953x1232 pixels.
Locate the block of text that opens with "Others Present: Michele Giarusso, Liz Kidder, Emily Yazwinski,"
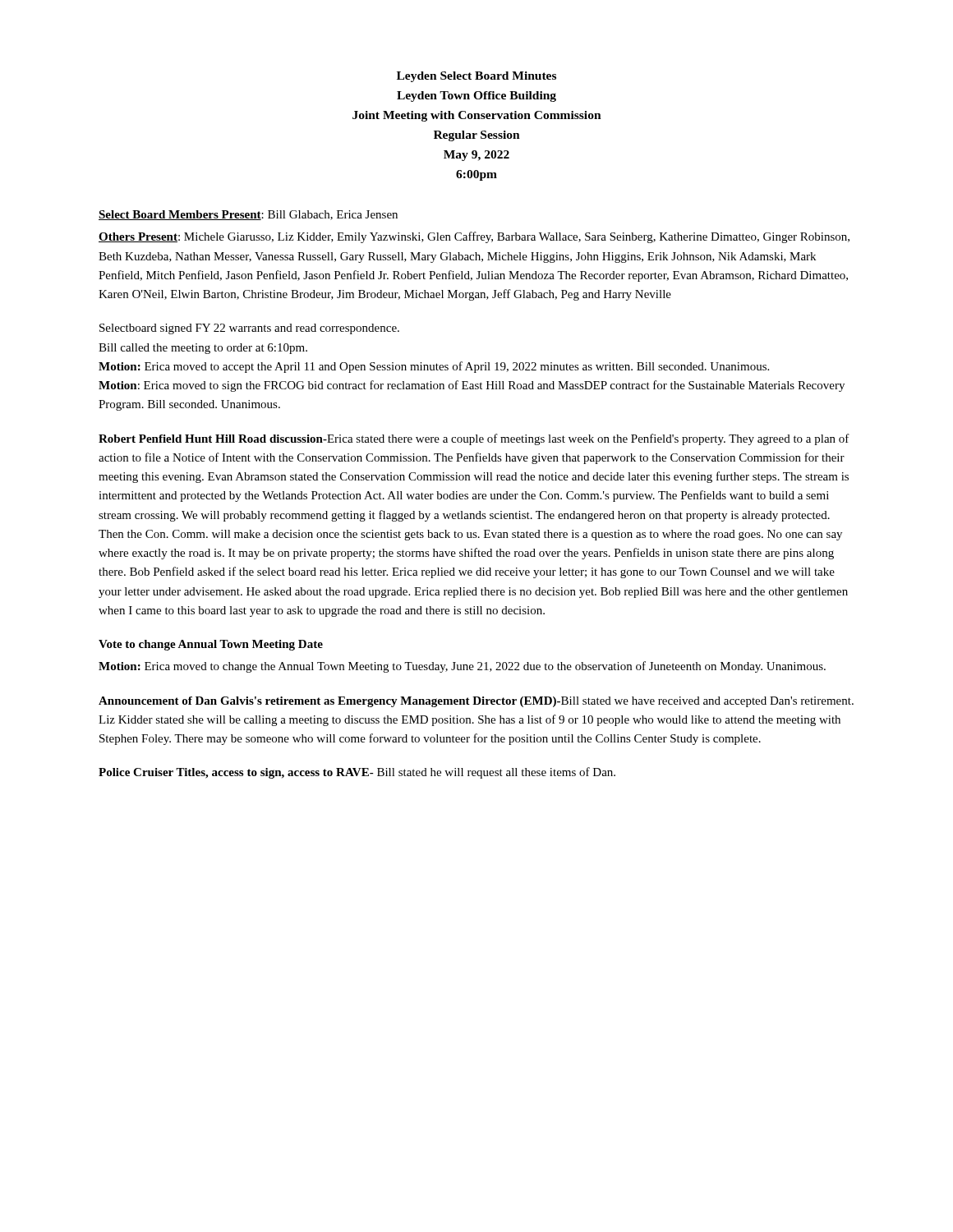point(474,265)
